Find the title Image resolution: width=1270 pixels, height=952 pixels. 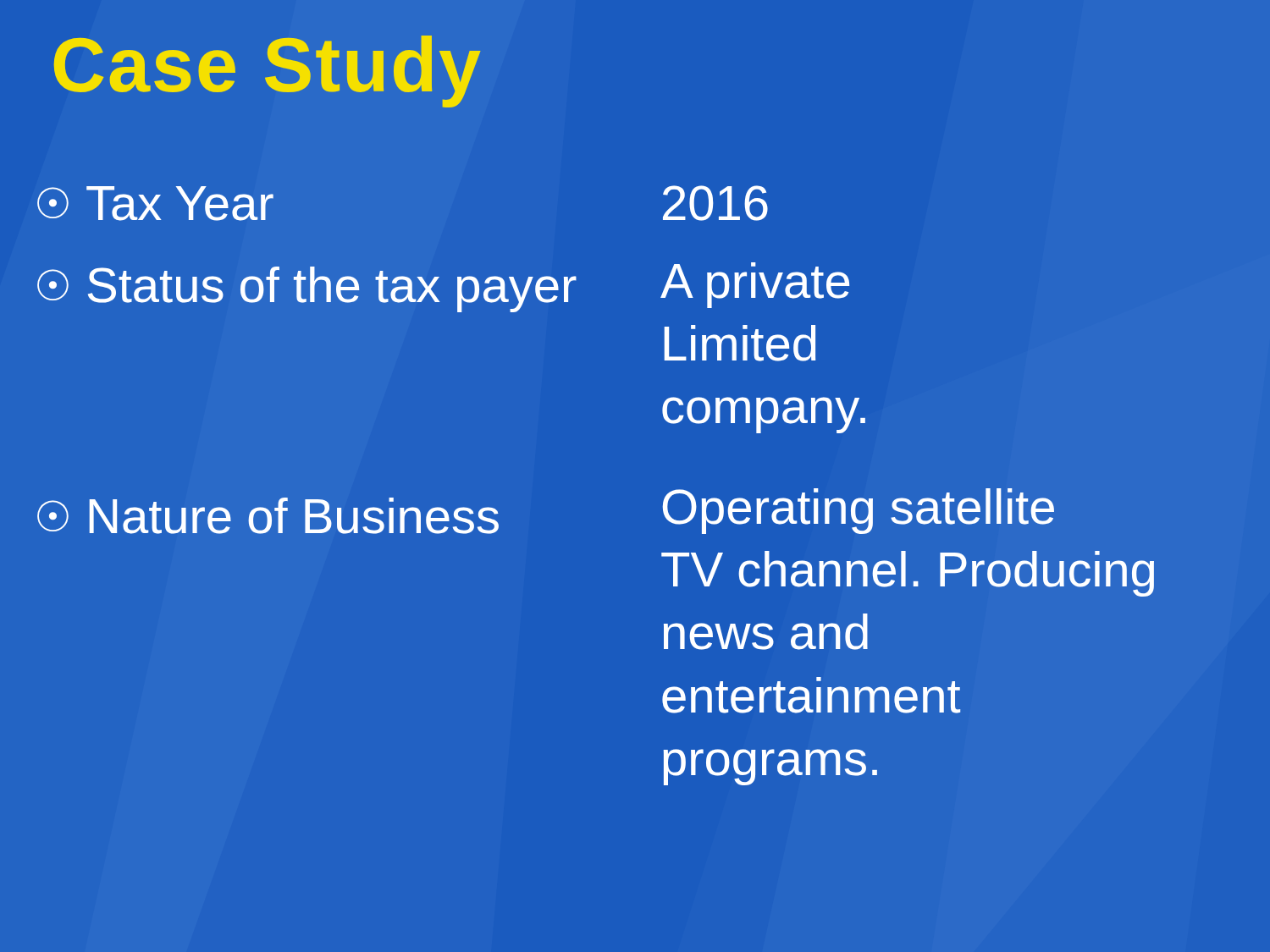coord(267,66)
